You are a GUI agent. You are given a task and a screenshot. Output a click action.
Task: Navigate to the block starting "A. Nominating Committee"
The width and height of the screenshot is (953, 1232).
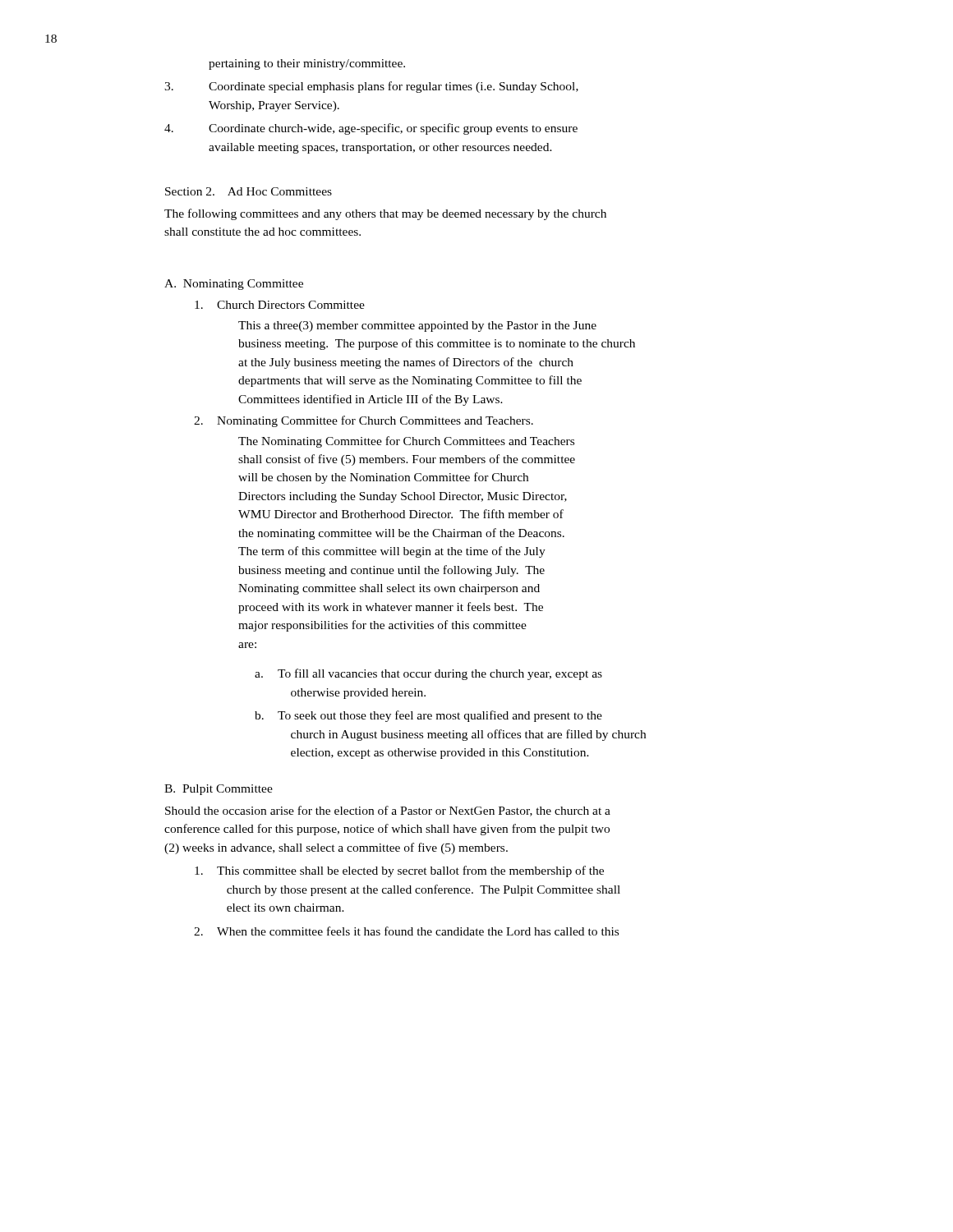click(x=234, y=283)
